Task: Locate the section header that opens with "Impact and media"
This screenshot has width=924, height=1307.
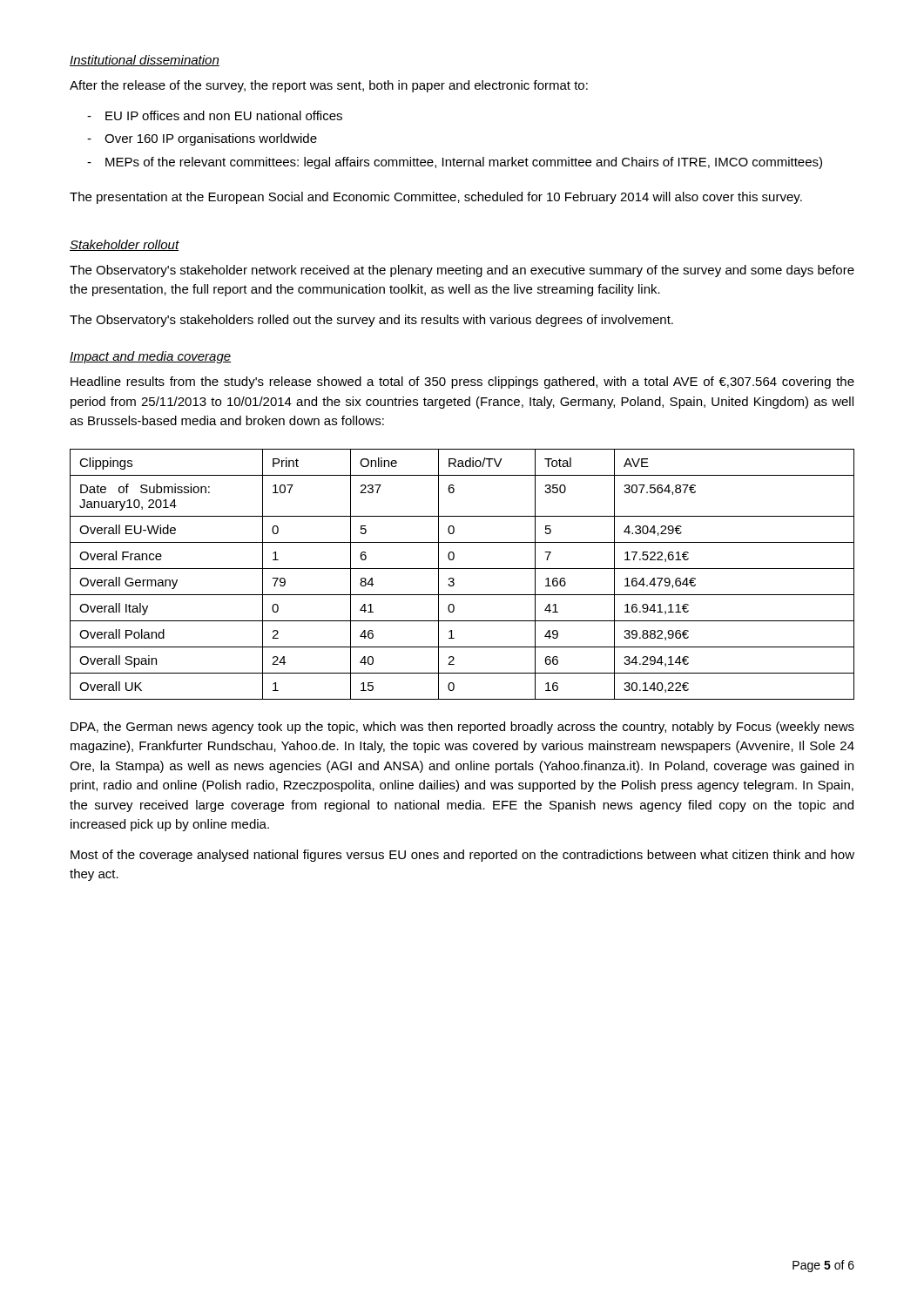Action: pos(150,356)
